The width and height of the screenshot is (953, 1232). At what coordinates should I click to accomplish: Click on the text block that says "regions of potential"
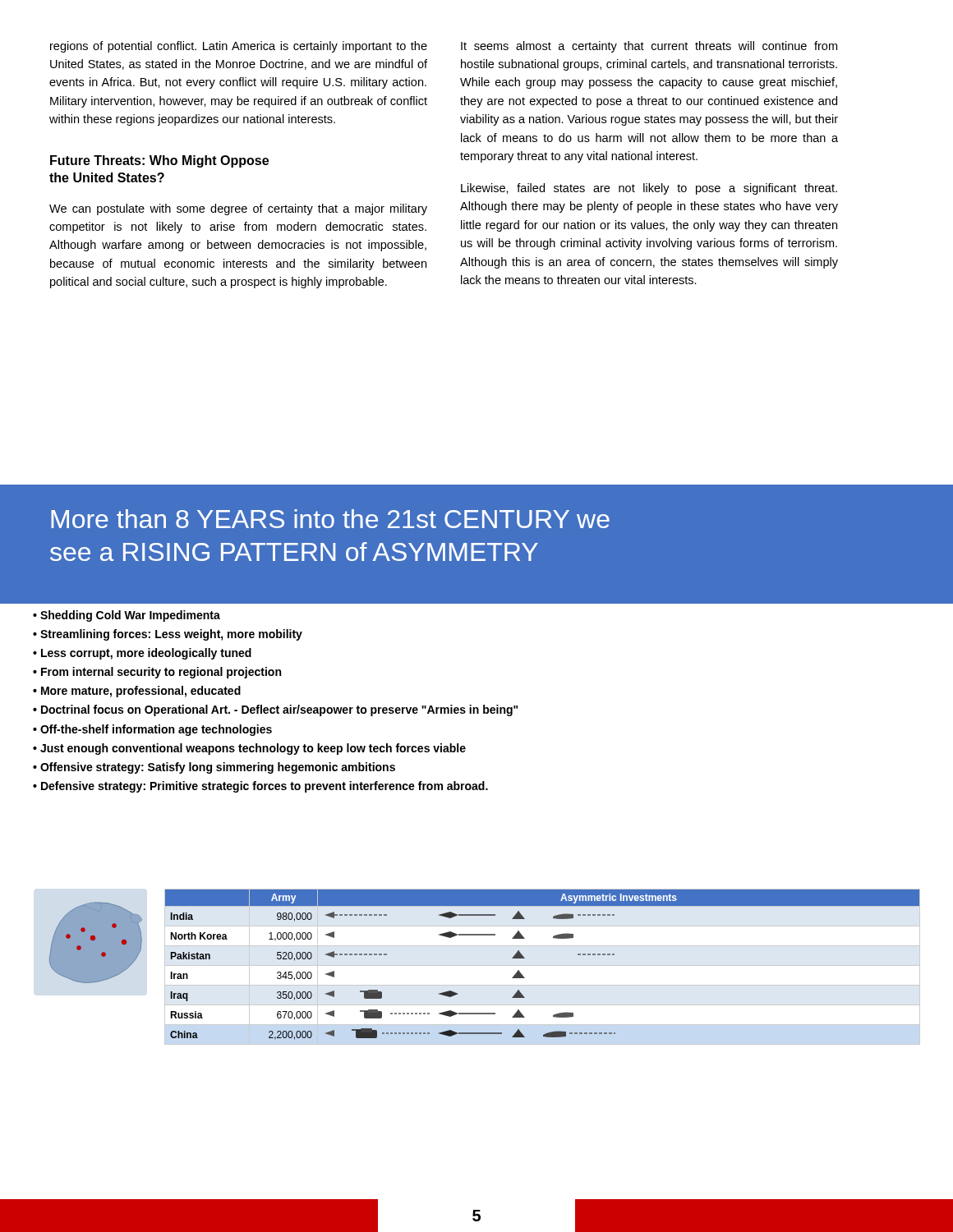pyautogui.click(x=238, y=83)
